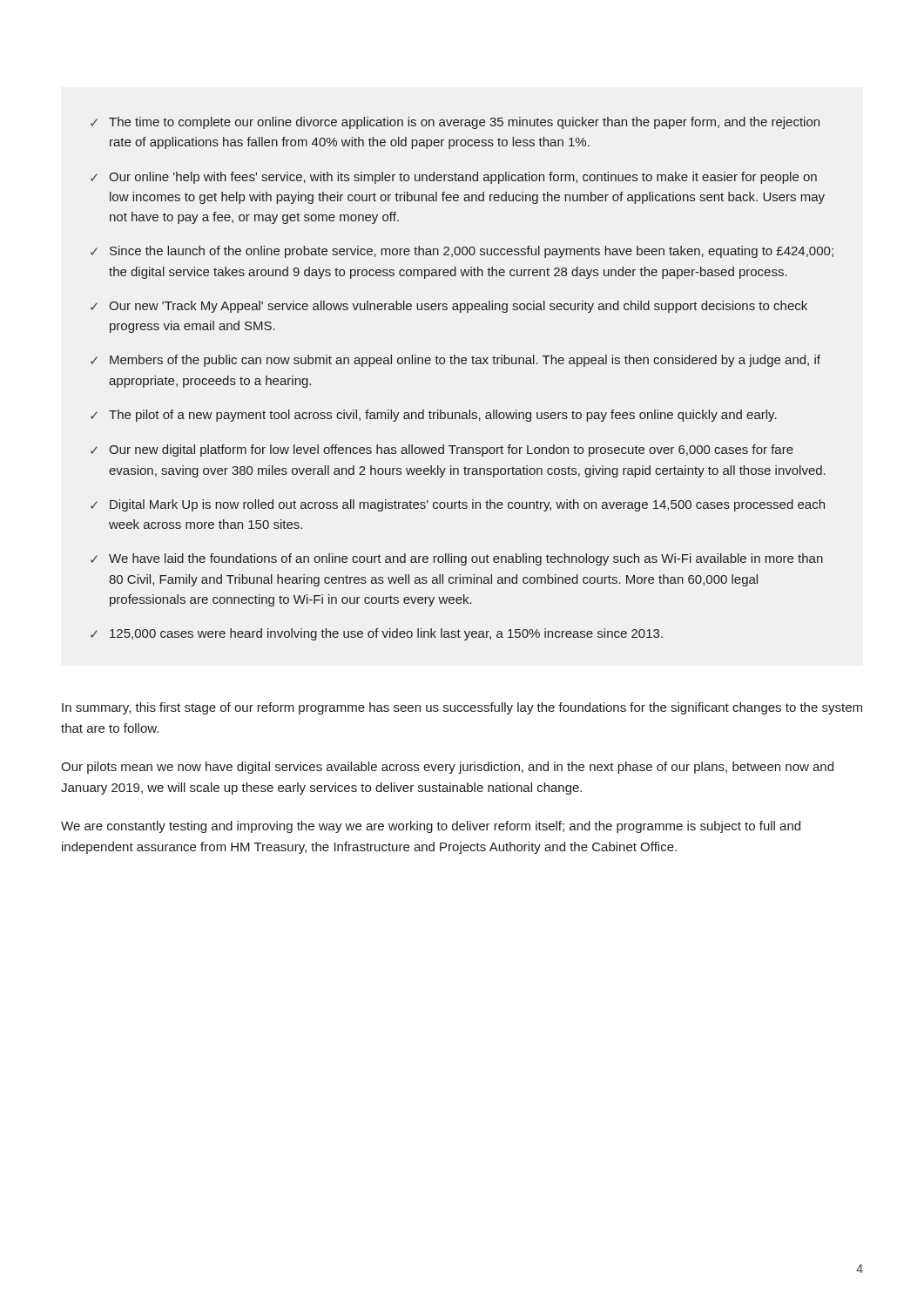
Task: Click on the text block starting "✓ The time"
Action: coord(462,132)
